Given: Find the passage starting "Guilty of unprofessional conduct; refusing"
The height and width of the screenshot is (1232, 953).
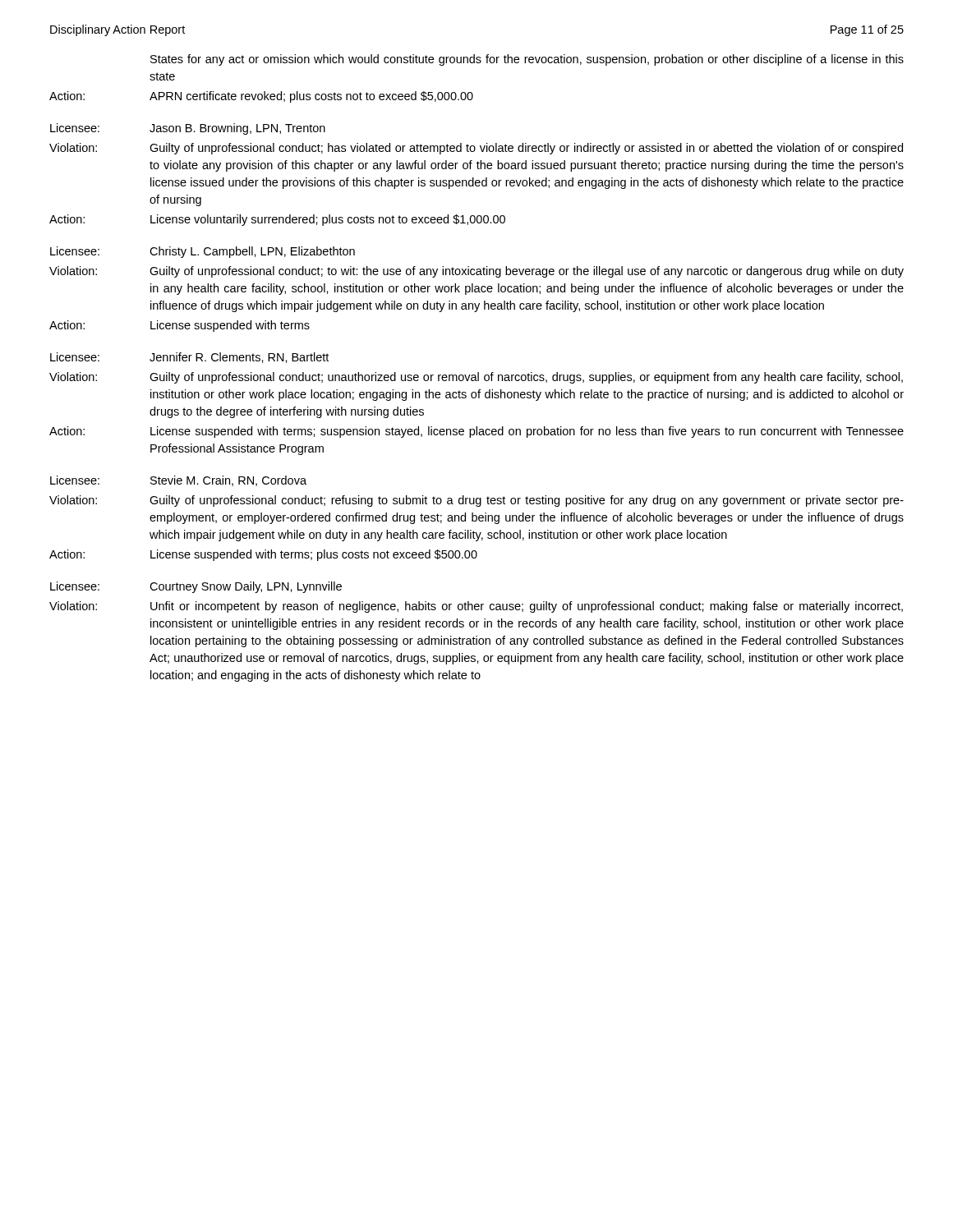Looking at the screenshot, I should tap(527, 518).
